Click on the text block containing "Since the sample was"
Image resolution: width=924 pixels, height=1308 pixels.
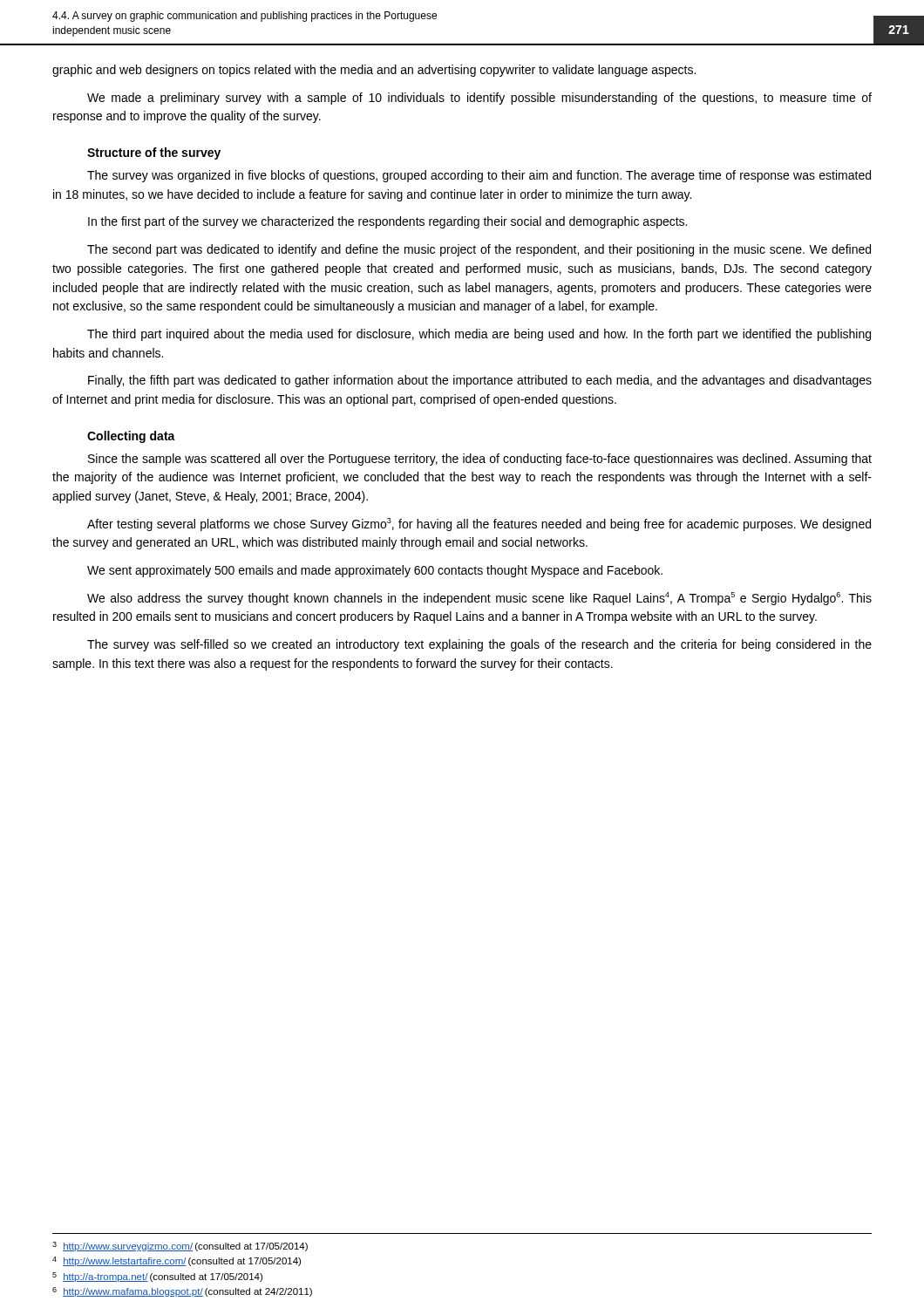(462, 478)
